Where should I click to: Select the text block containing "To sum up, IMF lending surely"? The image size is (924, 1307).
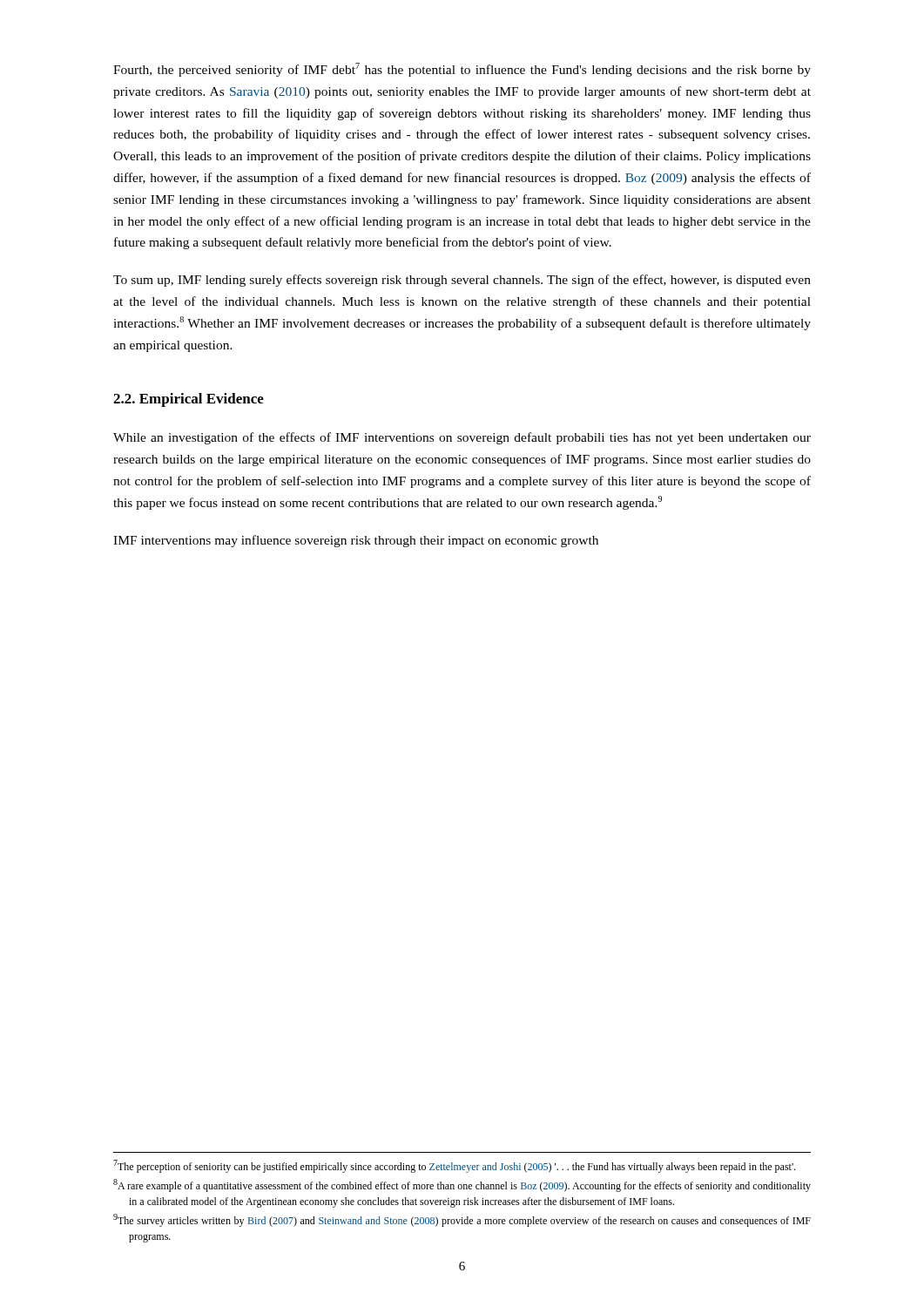point(462,313)
